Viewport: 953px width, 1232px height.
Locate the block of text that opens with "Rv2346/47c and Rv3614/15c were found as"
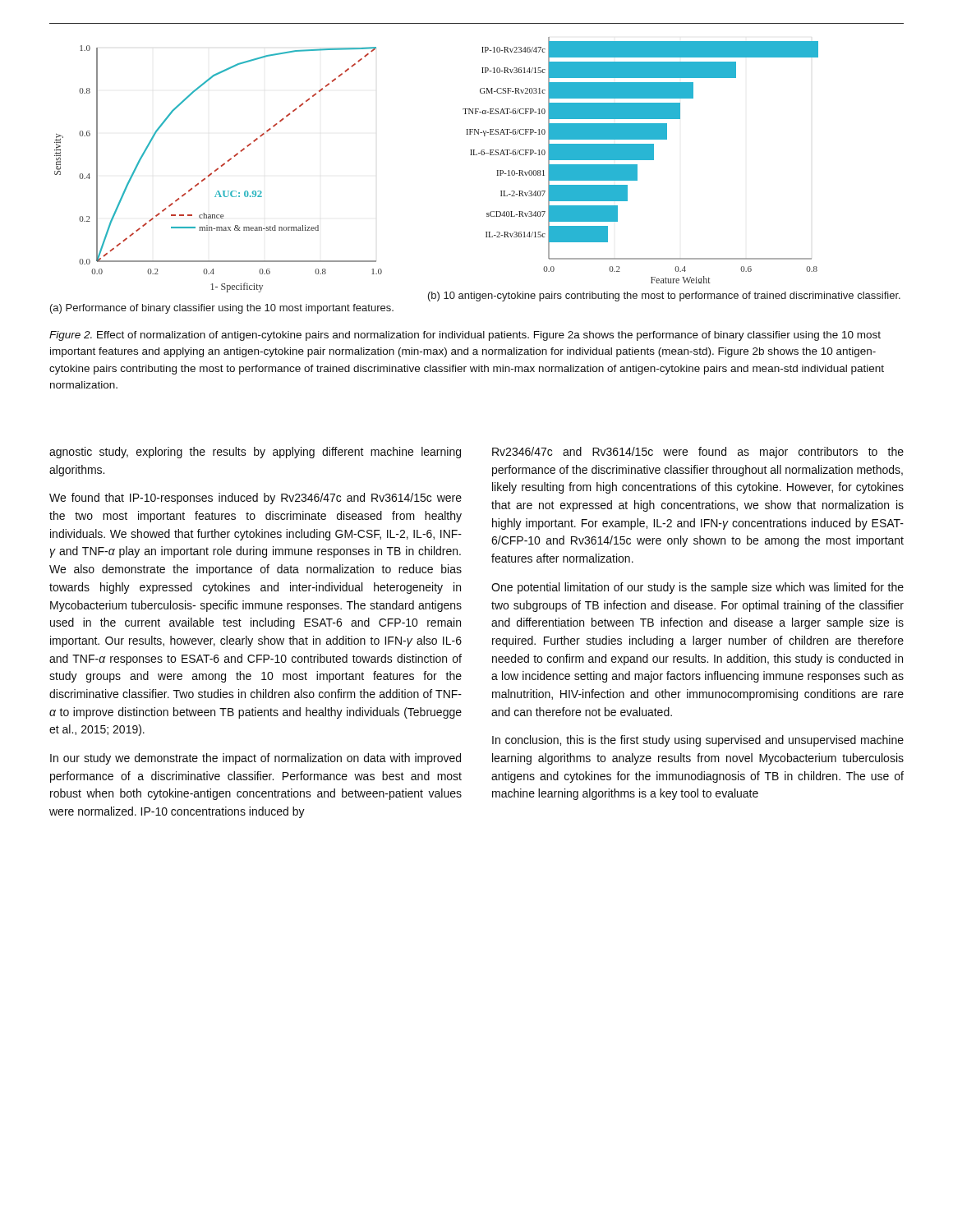point(698,623)
